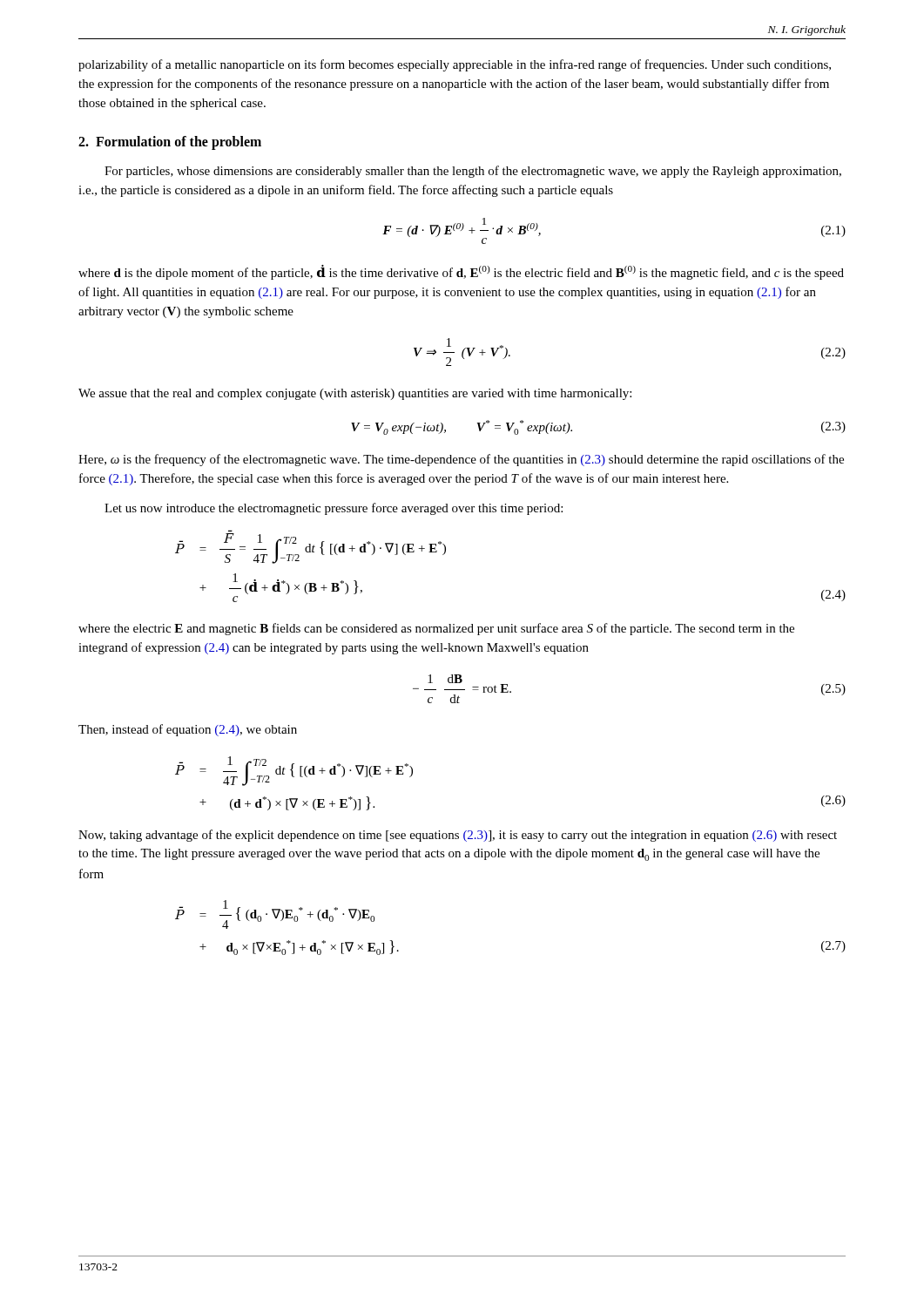Image resolution: width=924 pixels, height=1307 pixels.
Task: Locate the element starting "For particles, whose dimensions are considerably smaller"
Action: point(462,181)
